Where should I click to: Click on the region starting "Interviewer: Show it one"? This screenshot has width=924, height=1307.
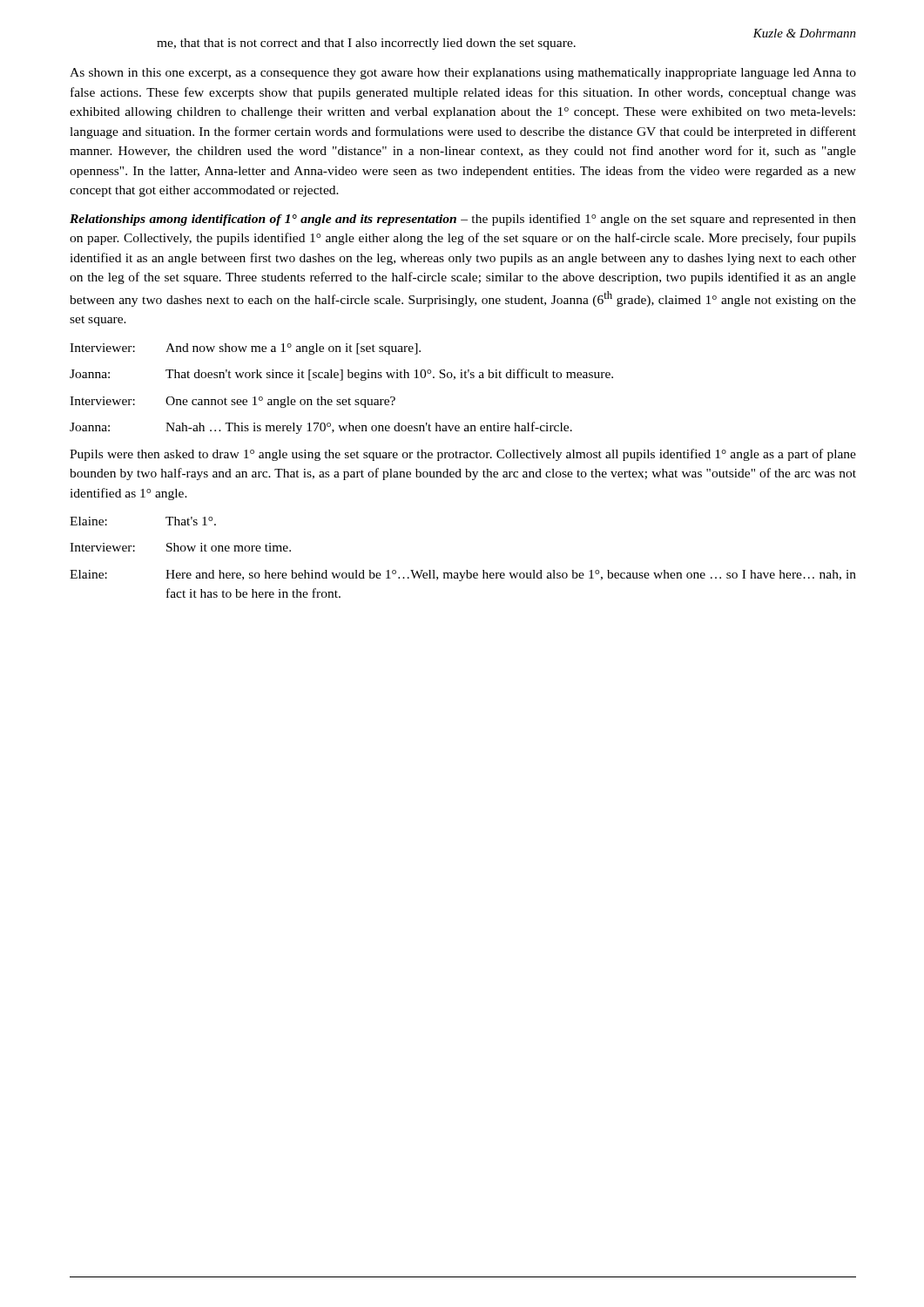pyautogui.click(x=180, y=547)
